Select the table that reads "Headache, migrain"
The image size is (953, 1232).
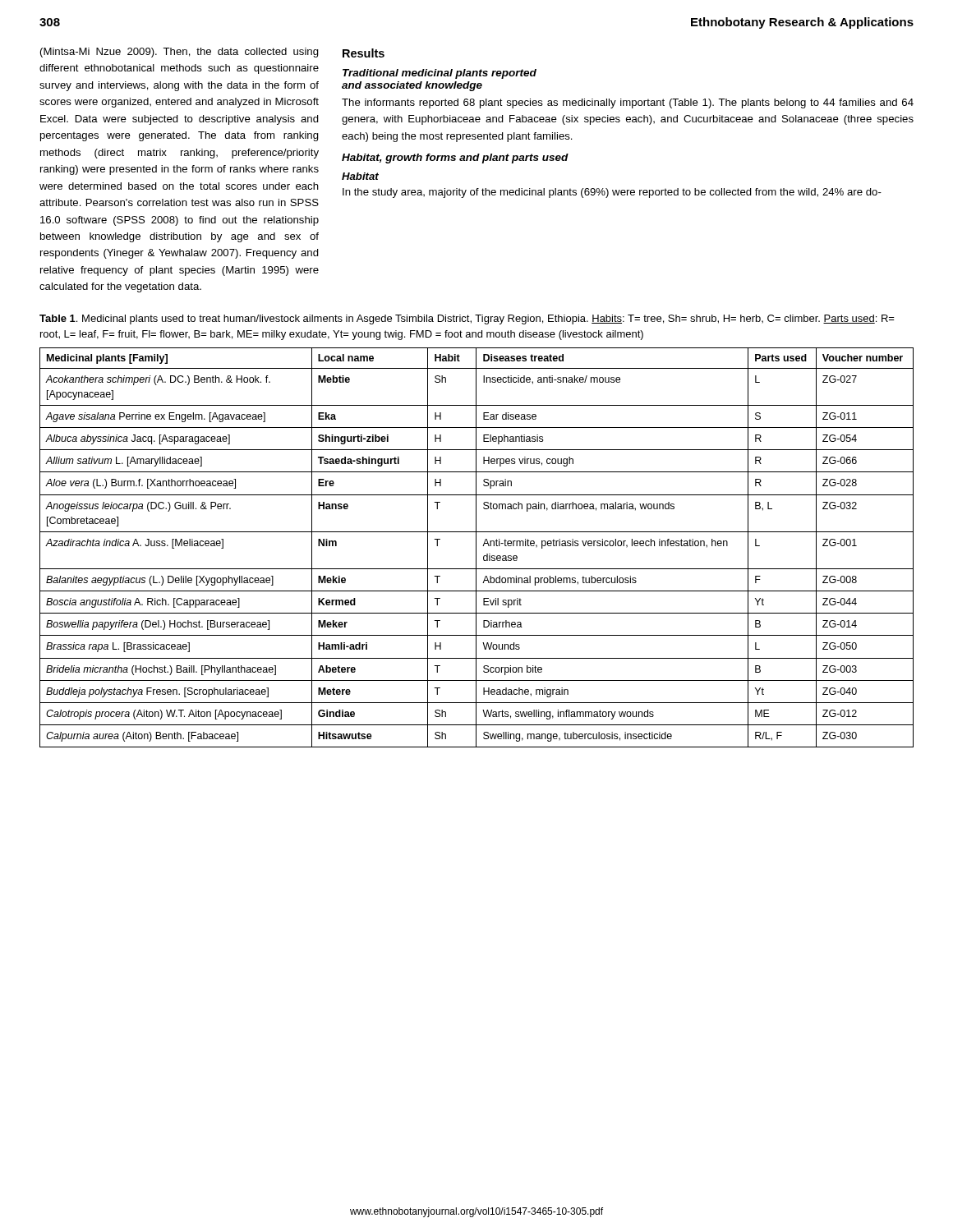(x=476, y=547)
